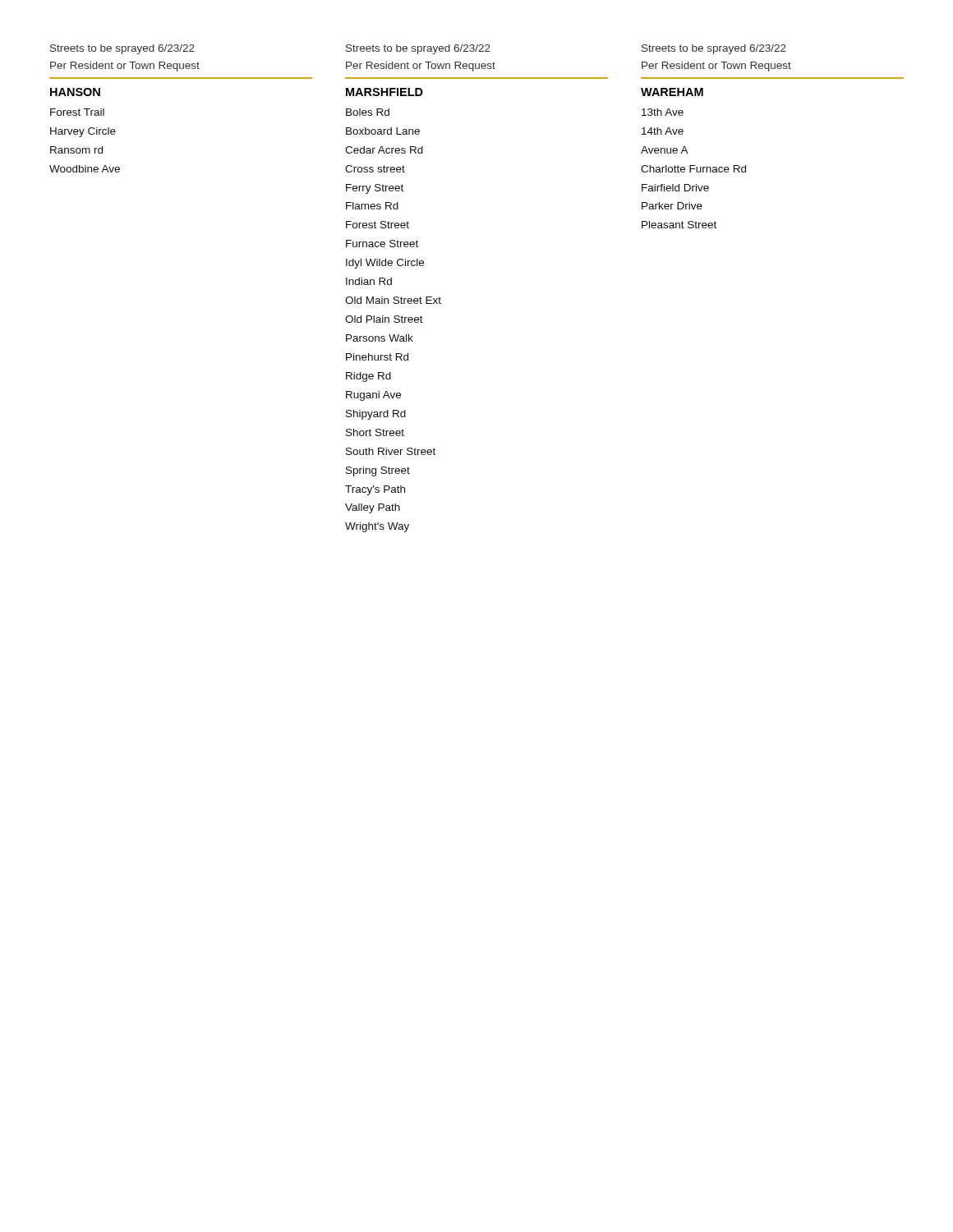This screenshot has width=953, height=1232.
Task: Click on the table containing "Streets to be sprayed"
Action: click(476, 289)
